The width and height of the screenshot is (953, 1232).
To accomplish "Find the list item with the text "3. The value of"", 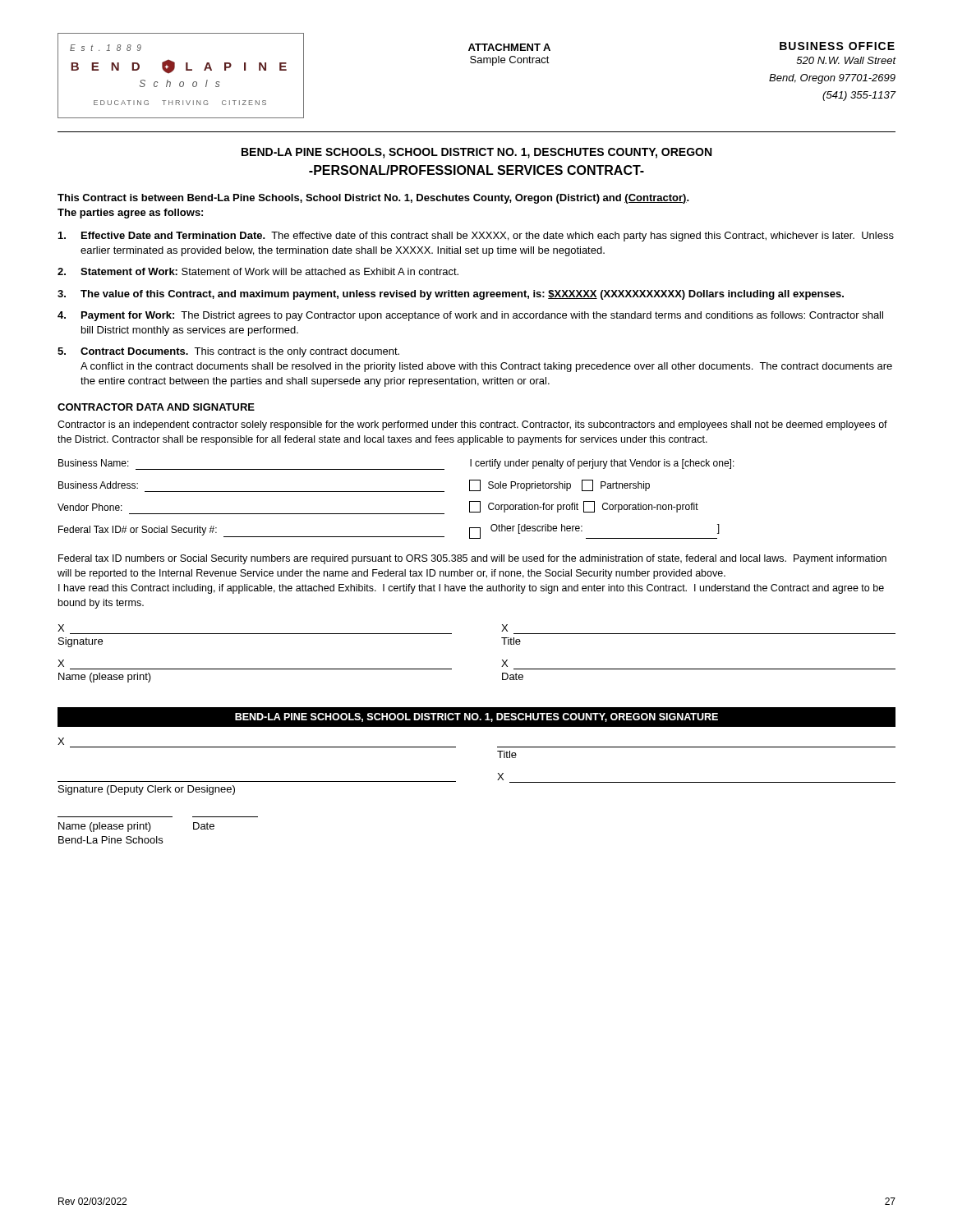I will [476, 294].
